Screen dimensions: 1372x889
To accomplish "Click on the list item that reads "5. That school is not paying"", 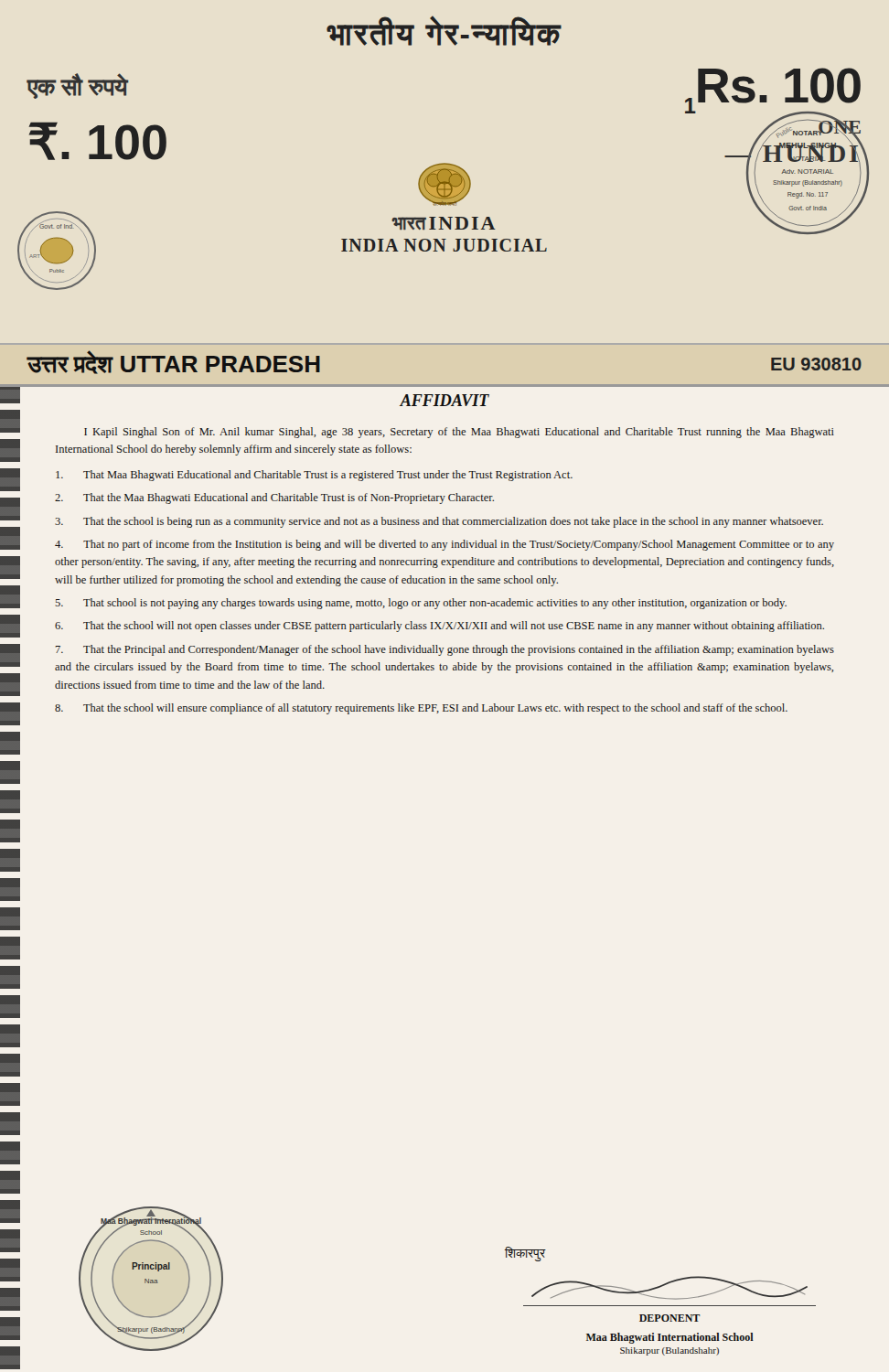I will tap(421, 603).
